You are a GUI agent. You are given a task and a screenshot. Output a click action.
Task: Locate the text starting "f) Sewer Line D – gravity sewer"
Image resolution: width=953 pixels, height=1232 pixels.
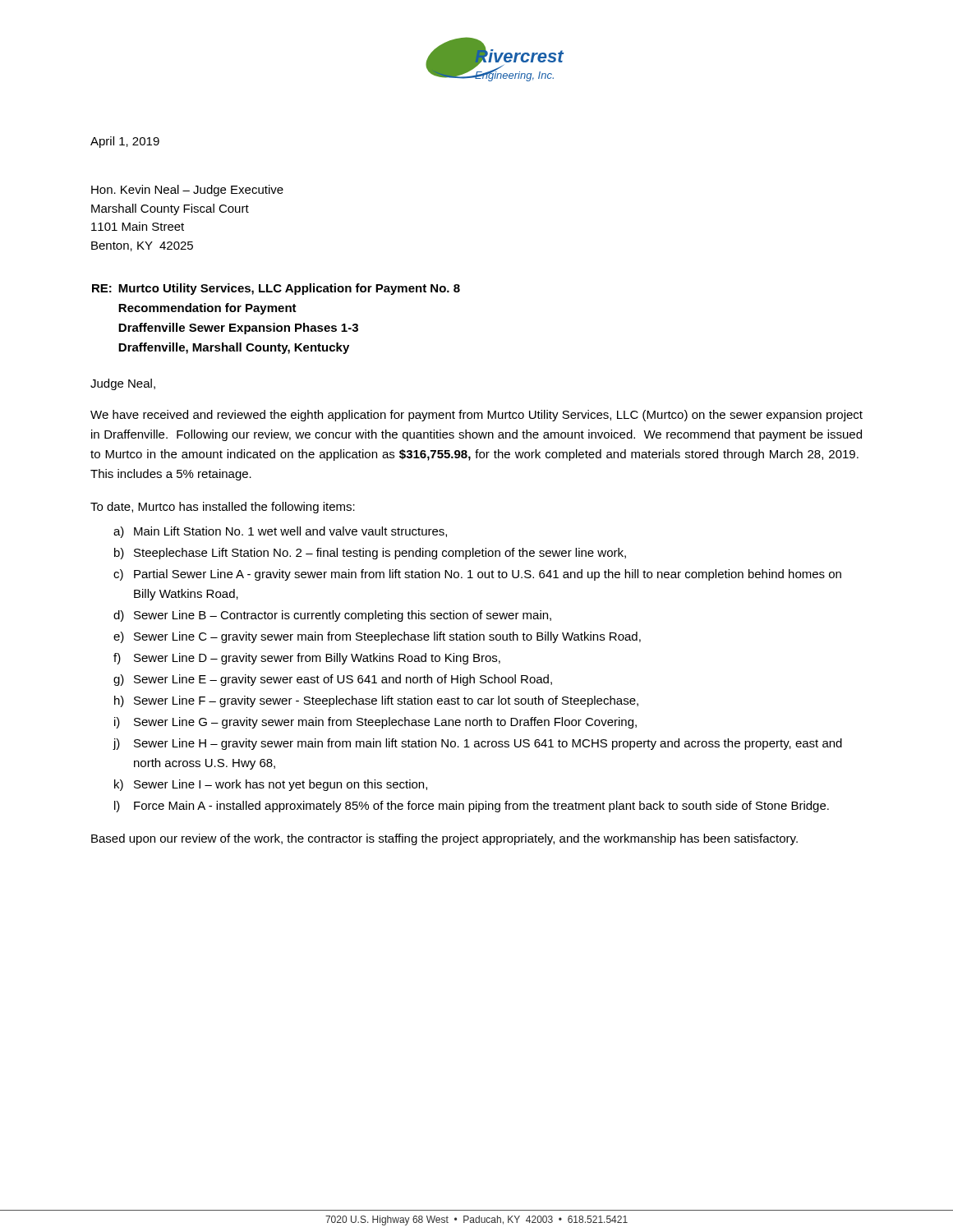tap(488, 658)
